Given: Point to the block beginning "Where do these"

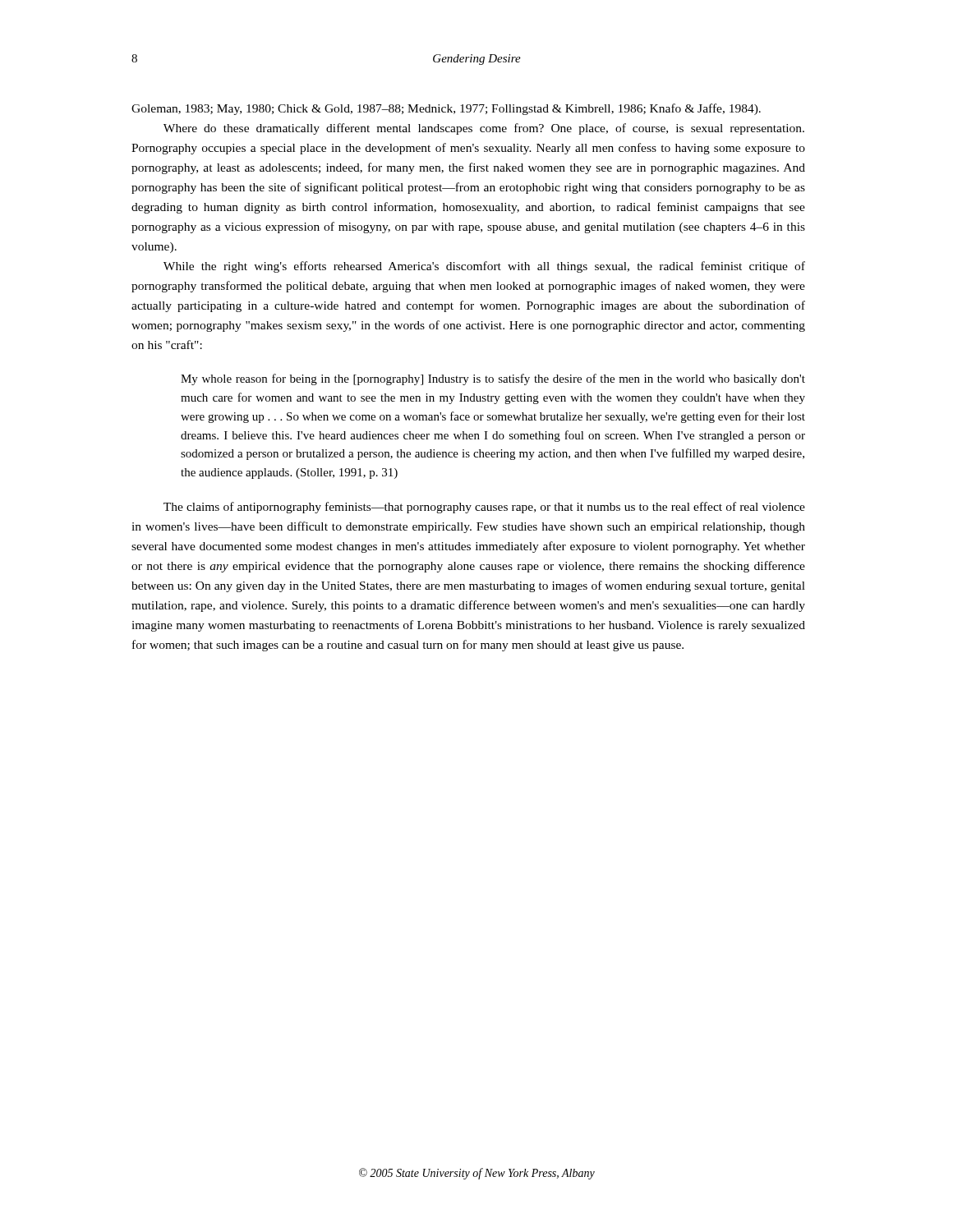Looking at the screenshot, I should [x=468, y=187].
